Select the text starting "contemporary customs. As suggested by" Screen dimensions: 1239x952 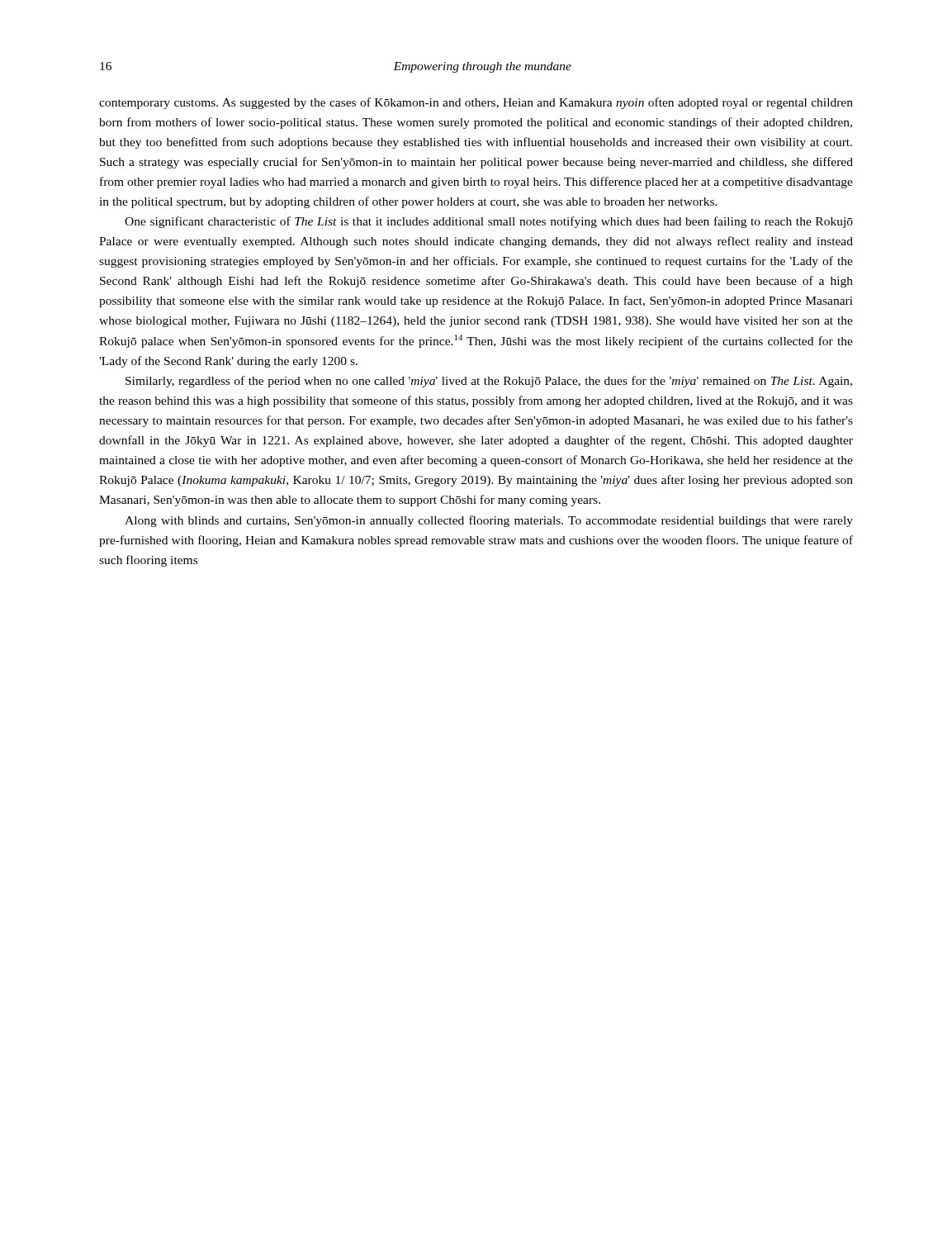coord(476,152)
